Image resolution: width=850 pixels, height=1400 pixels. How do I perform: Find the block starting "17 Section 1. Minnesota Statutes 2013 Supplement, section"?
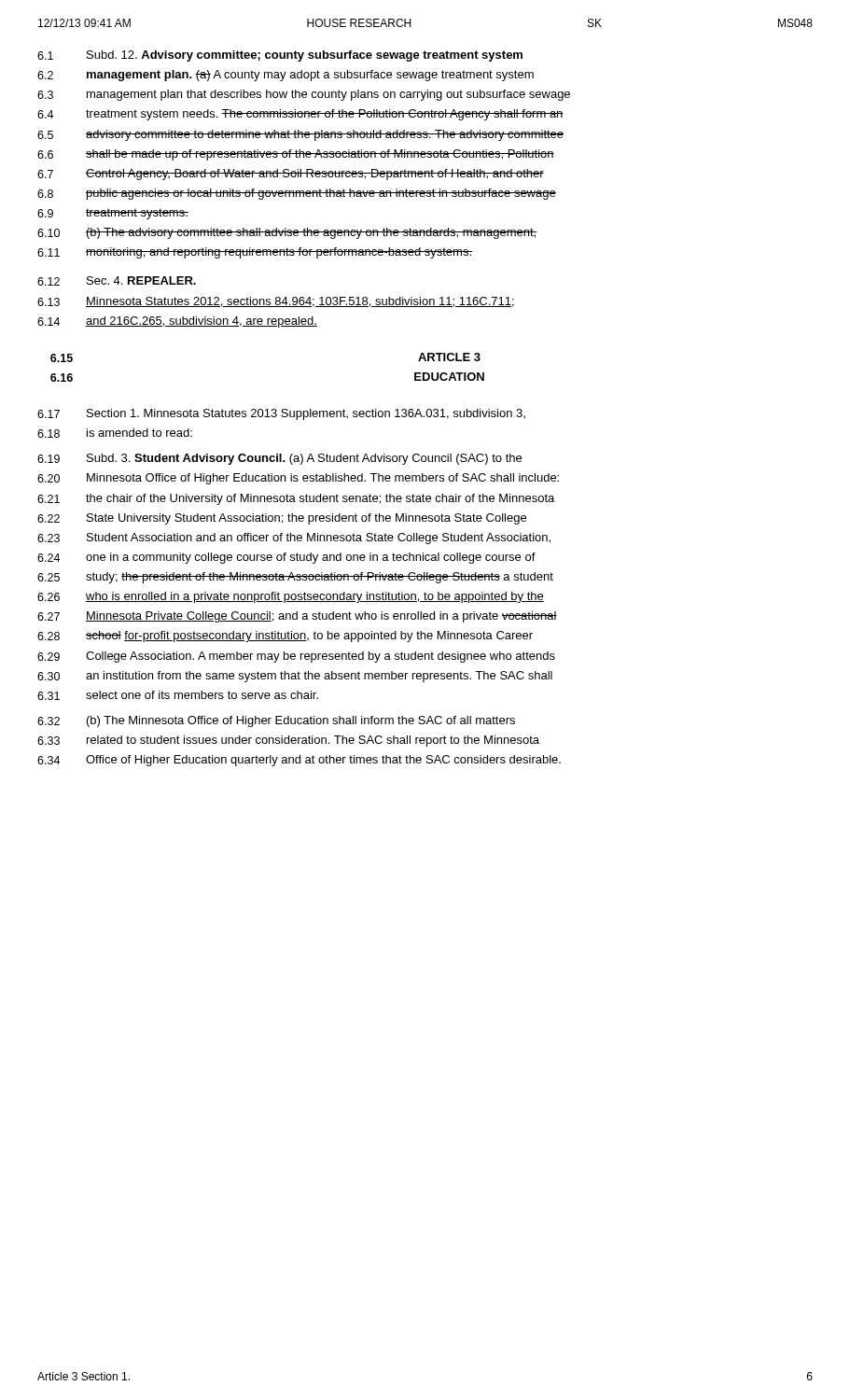(425, 424)
